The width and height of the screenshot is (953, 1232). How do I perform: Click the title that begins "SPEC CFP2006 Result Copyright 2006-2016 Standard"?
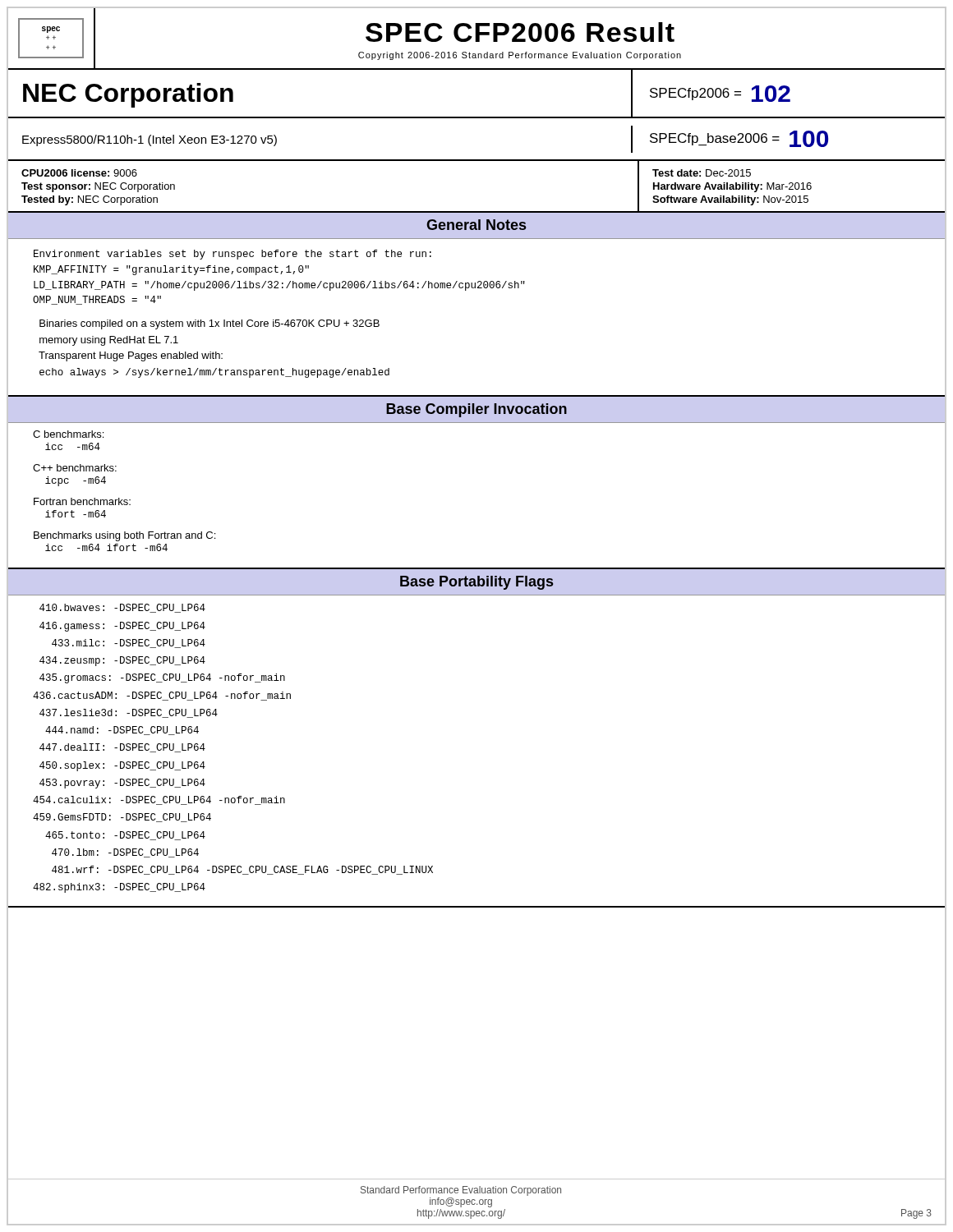[520, 38]
